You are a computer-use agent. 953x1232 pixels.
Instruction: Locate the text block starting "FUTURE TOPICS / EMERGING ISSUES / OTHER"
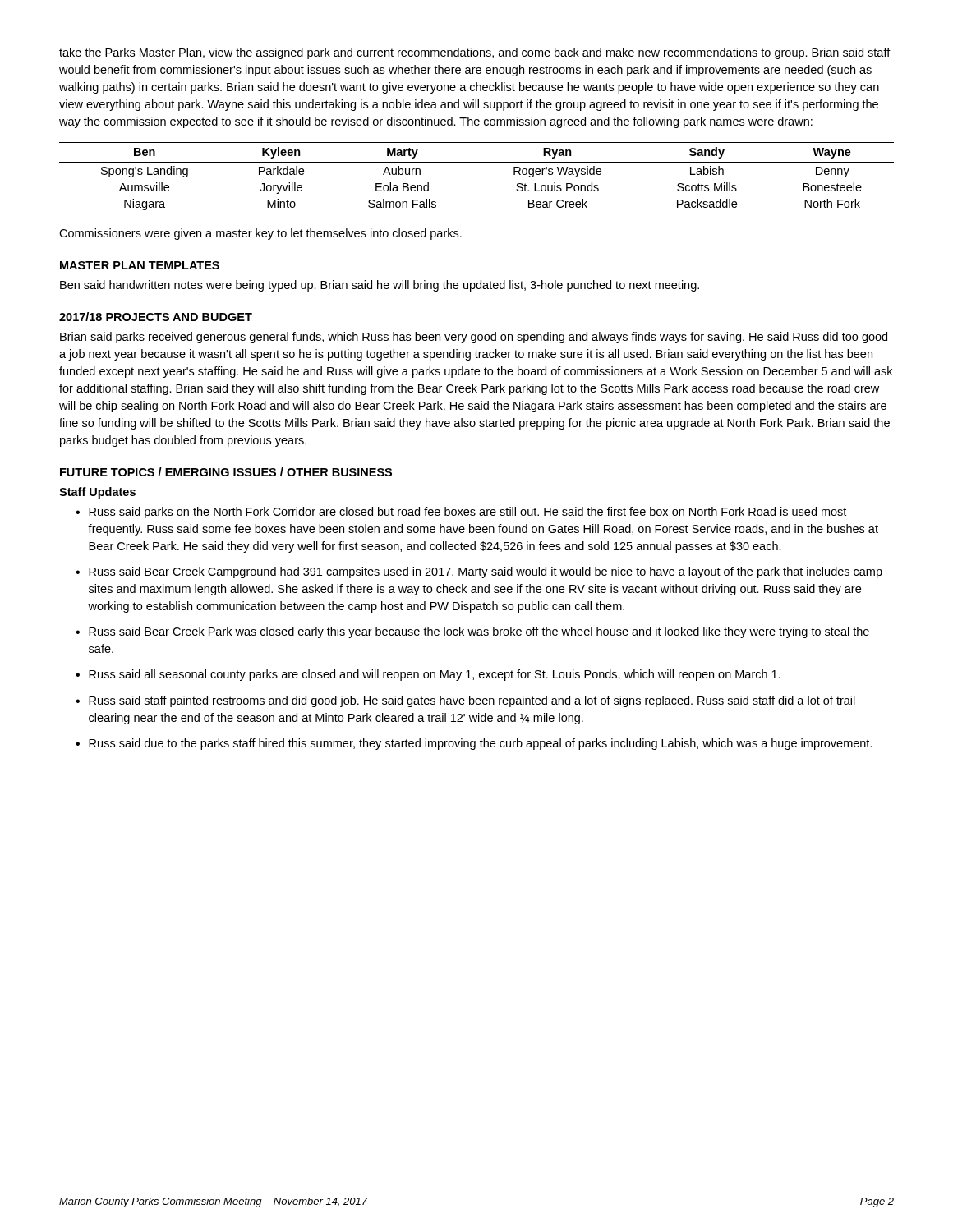pos(226,472)
